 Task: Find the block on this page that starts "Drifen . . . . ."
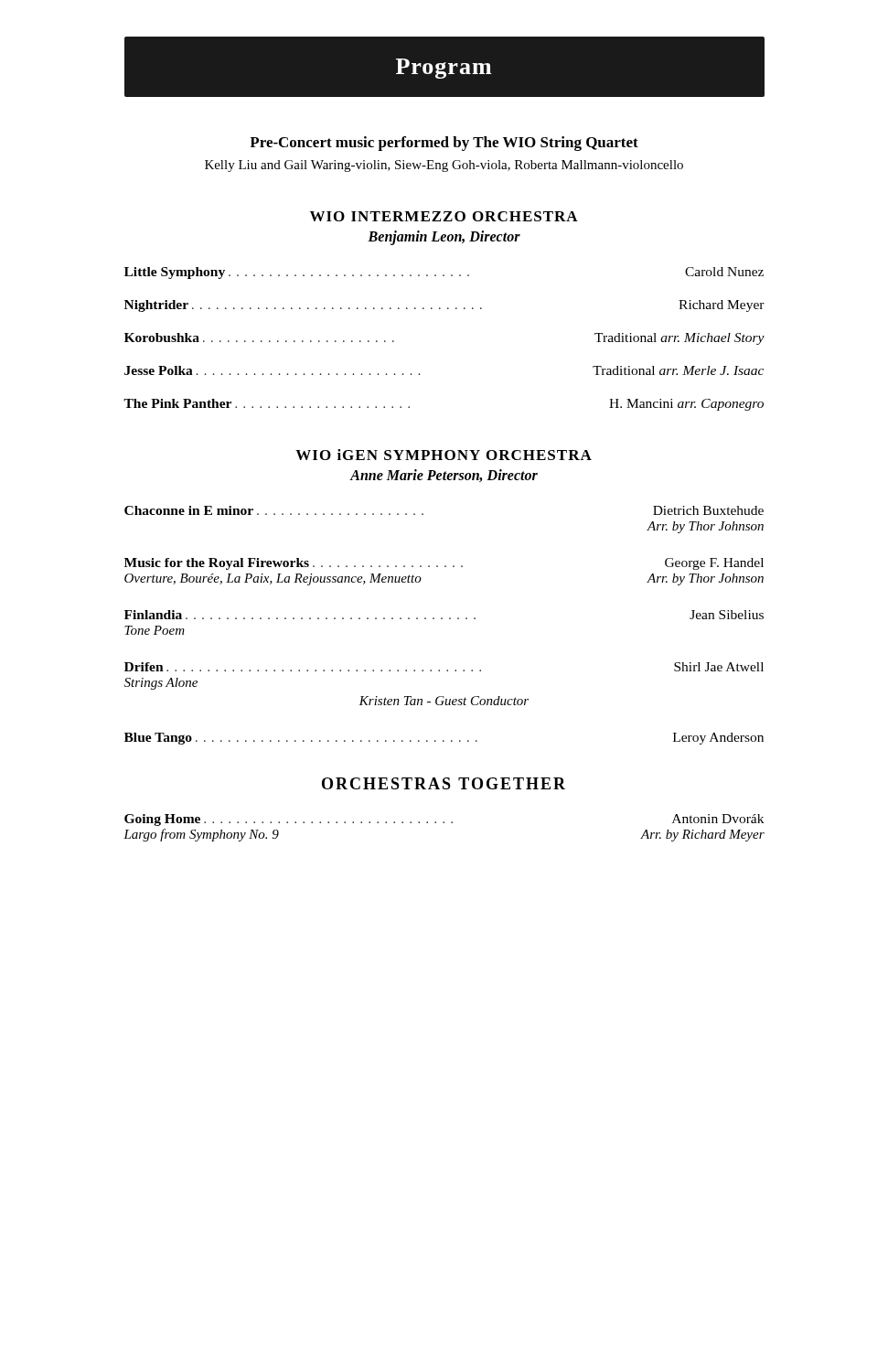pyautogui.click(x=444, y=667)
